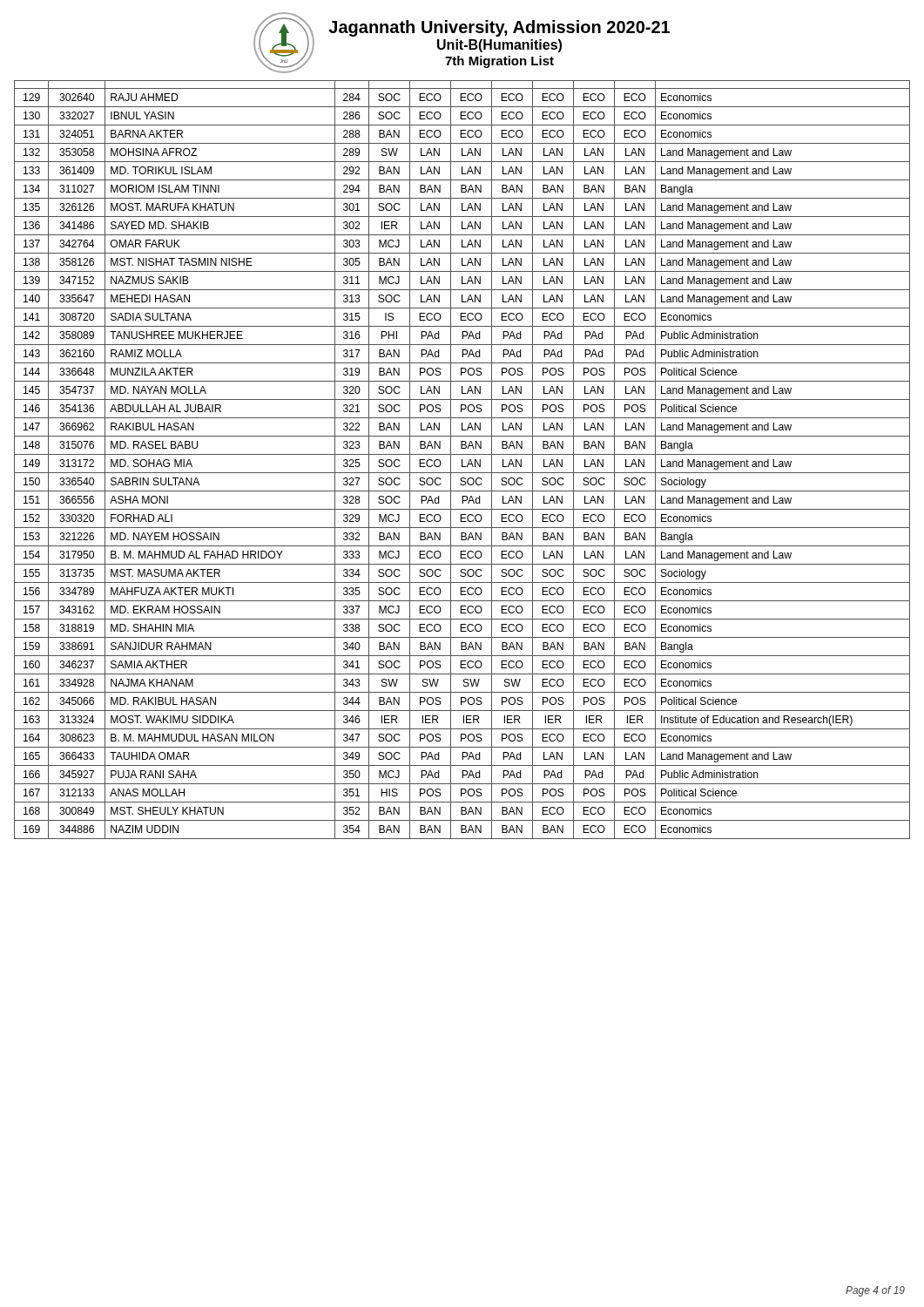Locate the table with the text "RAJU AHMED"
Screen dimensions: 1307x924
tap(462, 460)
